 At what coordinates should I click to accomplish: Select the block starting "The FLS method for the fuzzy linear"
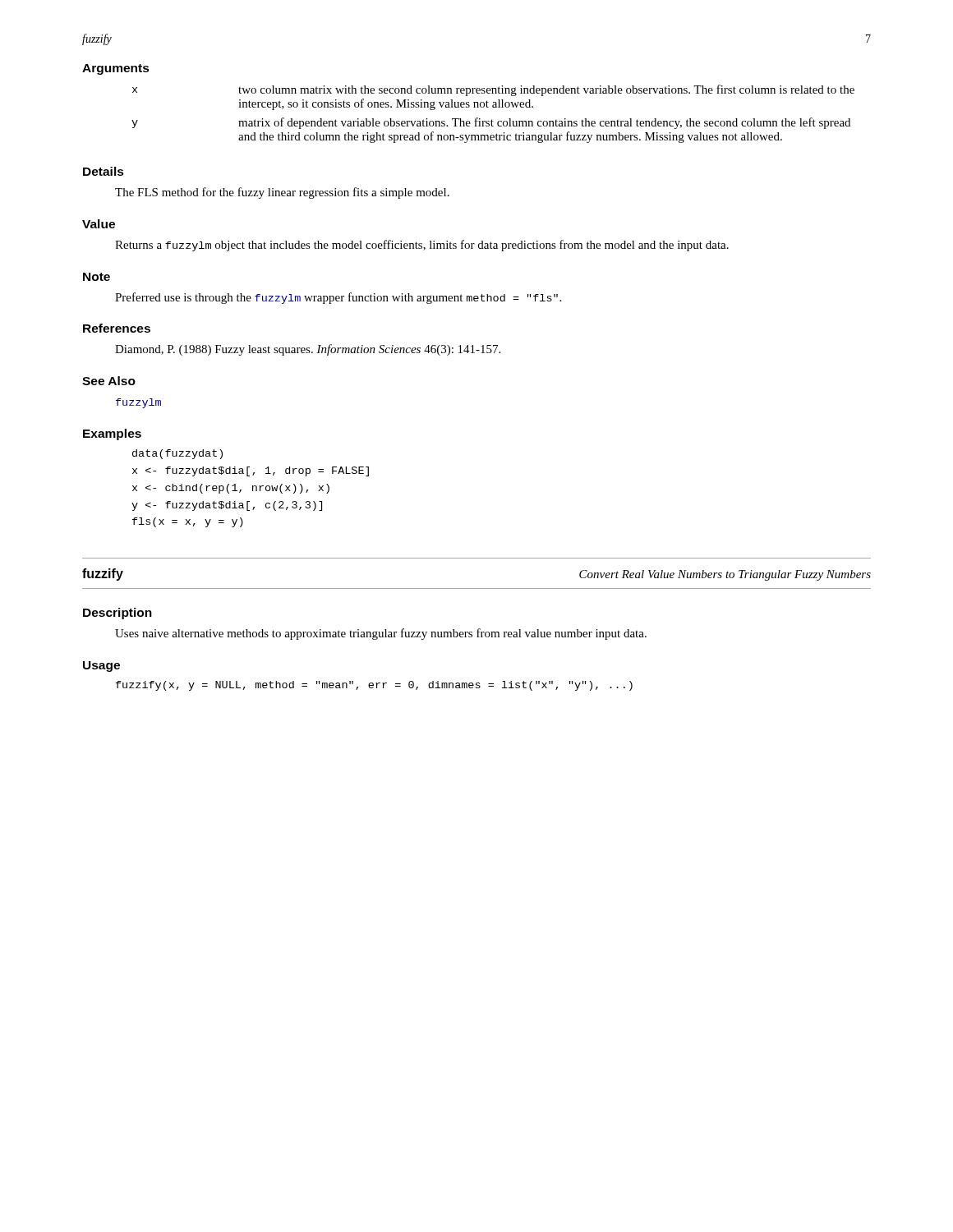tap(282, 192)
